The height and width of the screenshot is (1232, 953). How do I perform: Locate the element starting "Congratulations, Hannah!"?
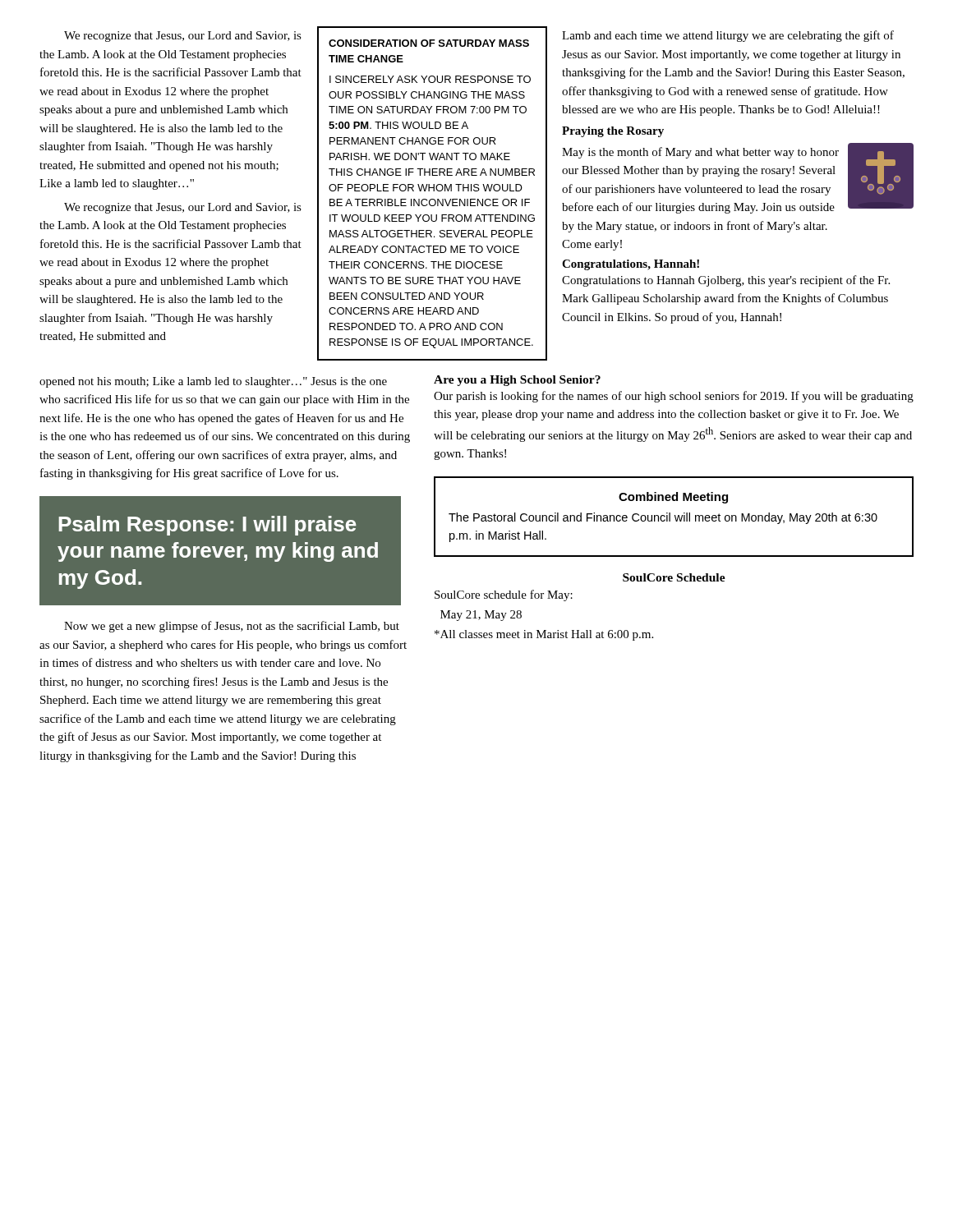pyautogui.click(x=631, y=263)
